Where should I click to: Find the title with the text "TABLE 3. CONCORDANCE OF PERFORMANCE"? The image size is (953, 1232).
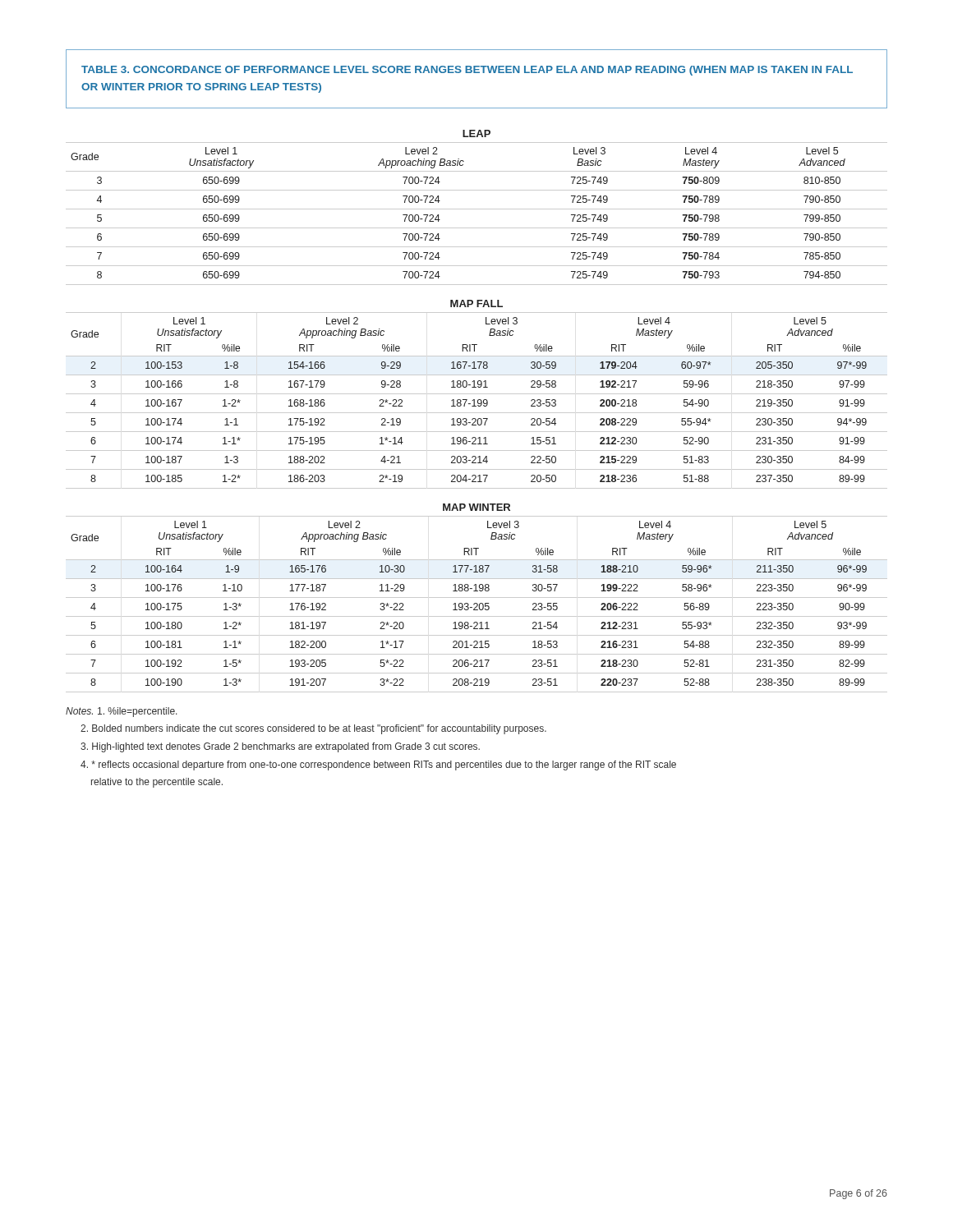467,78
